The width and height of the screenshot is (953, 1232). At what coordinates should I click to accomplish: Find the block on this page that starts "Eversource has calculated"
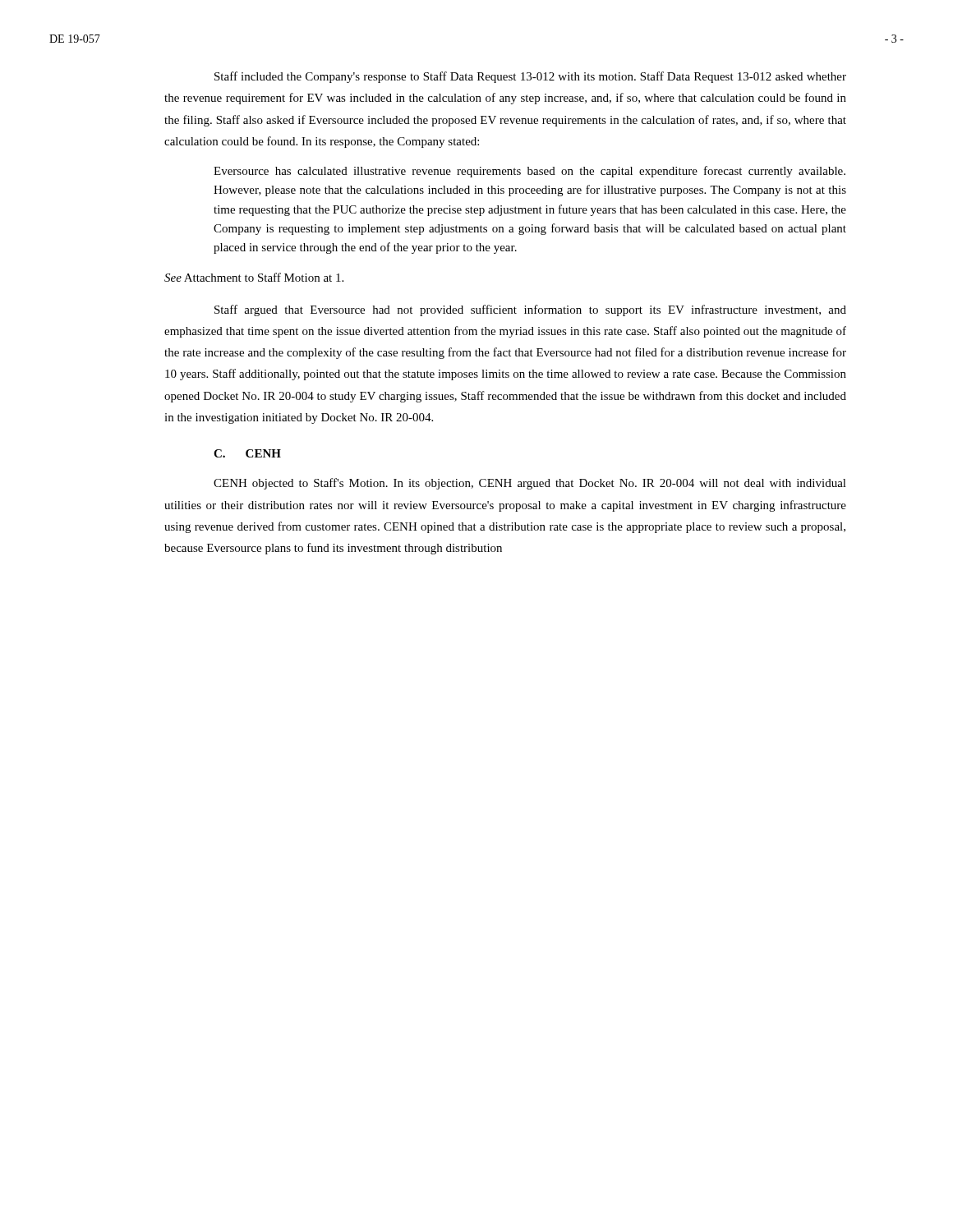pyautogui.click(x=530, y=209)
